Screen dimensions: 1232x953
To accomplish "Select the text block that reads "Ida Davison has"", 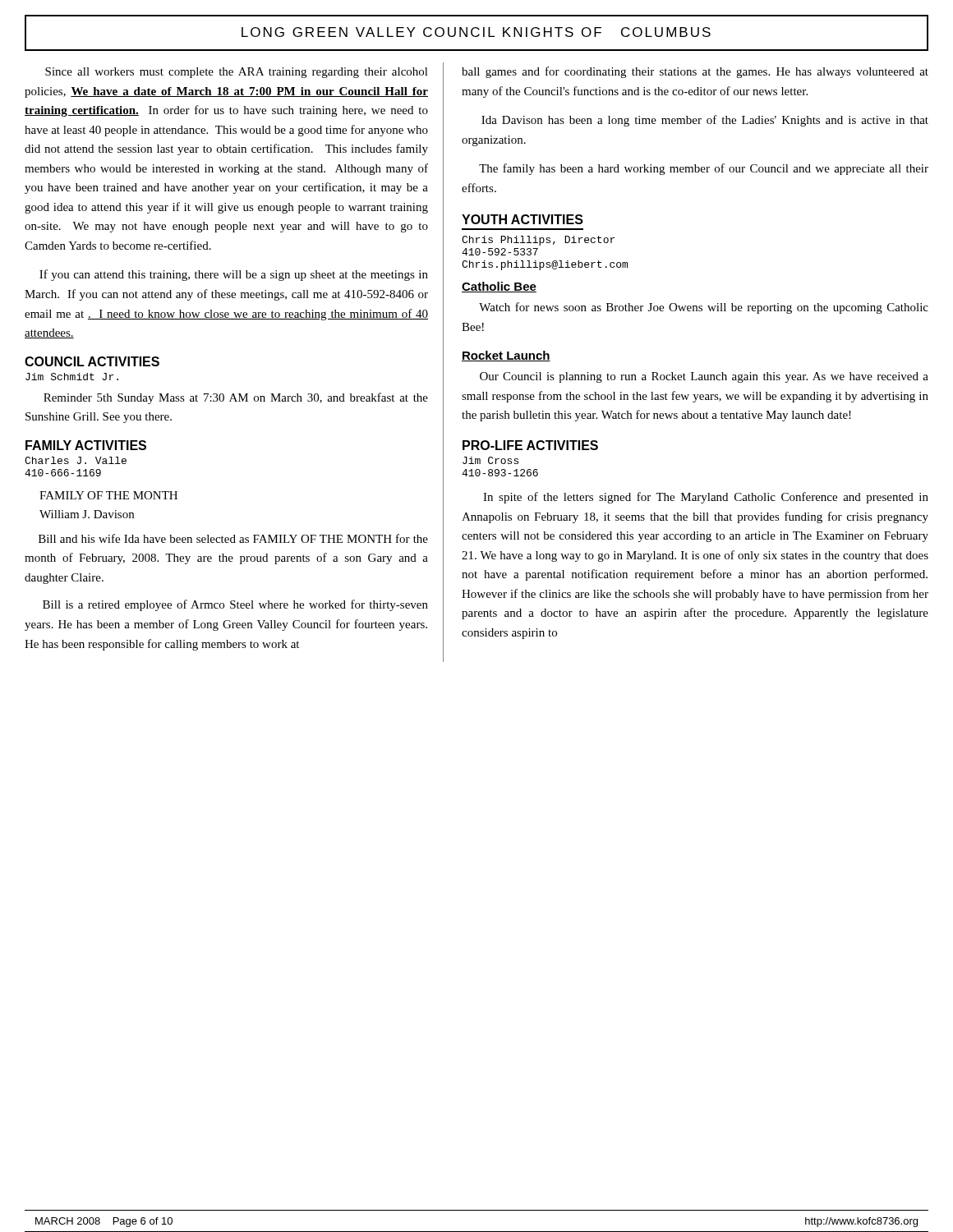I will pyautogui.click(x=695, y=130).
